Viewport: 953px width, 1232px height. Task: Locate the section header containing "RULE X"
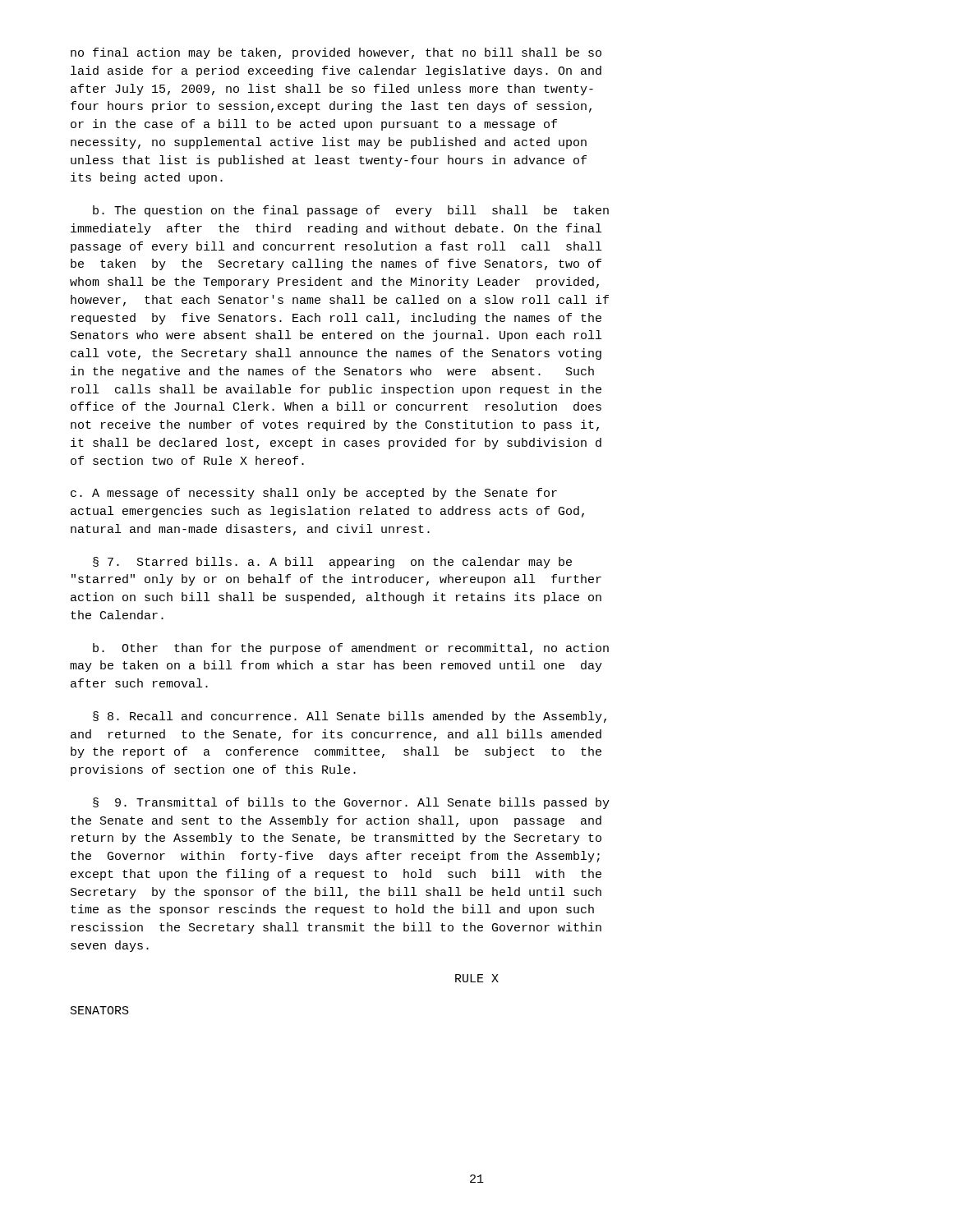(476, 979)
